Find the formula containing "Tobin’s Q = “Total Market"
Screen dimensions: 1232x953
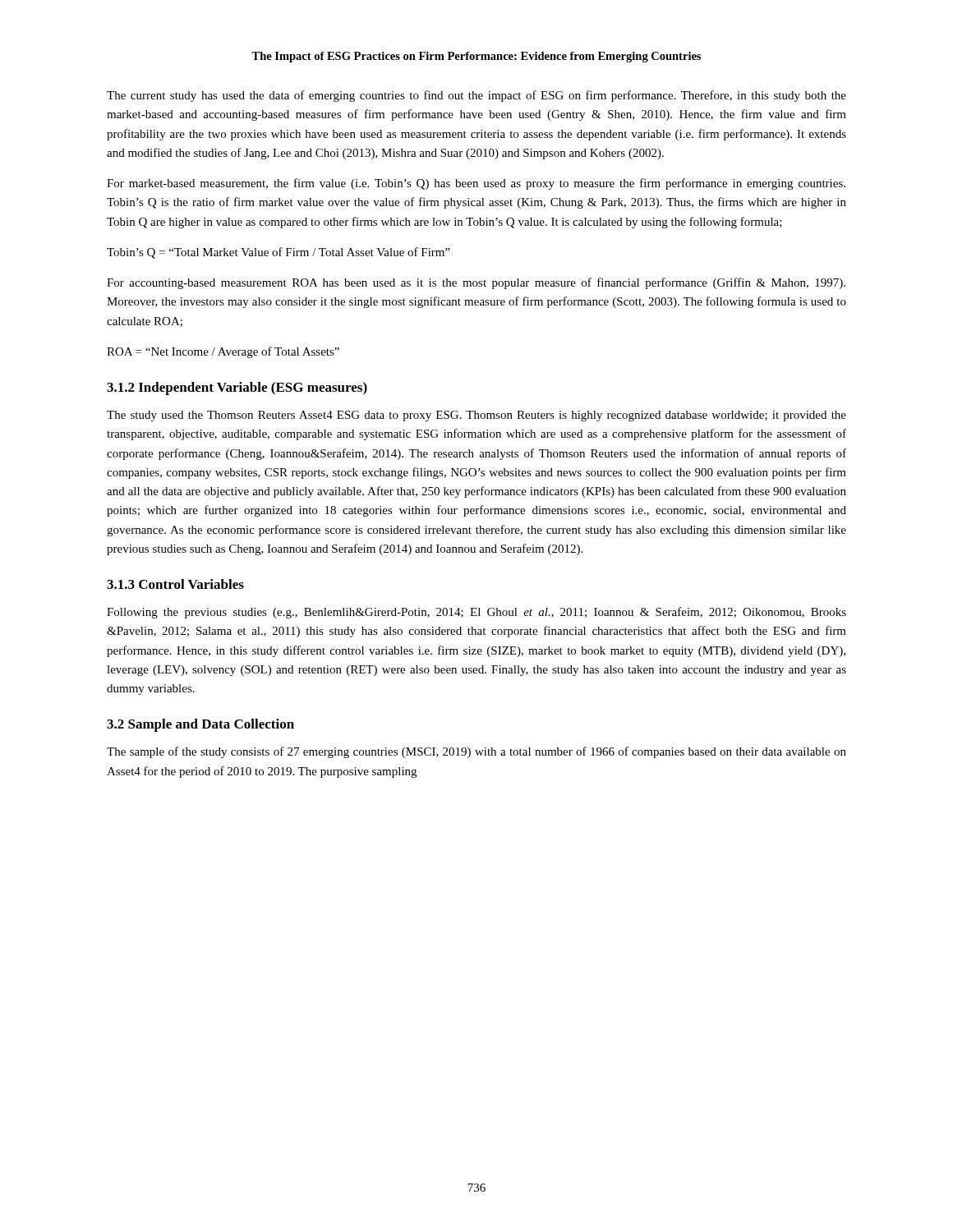pos(279,252)
